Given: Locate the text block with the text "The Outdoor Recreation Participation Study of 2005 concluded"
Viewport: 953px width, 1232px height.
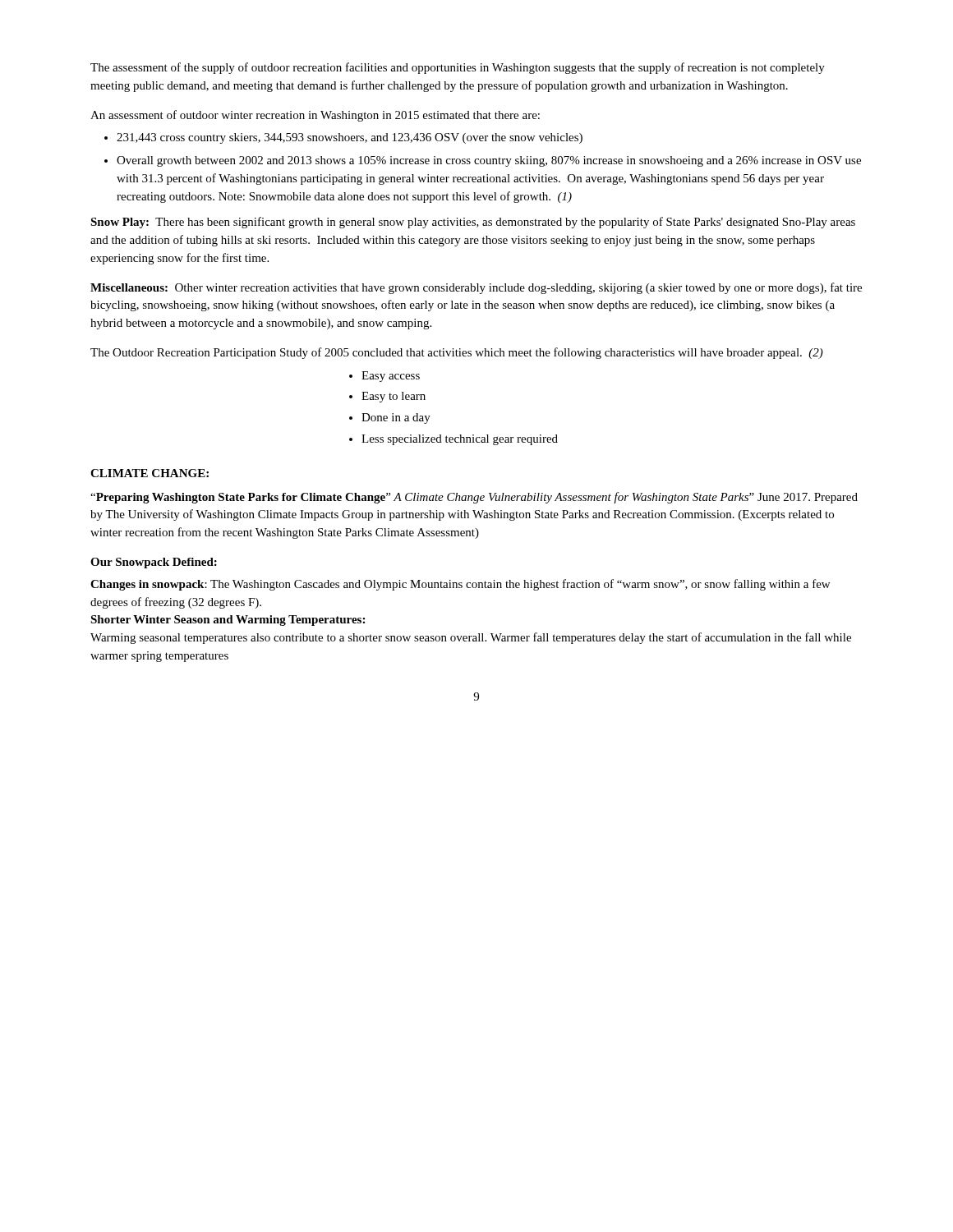Looking at the screenshot, I should click(457, 352).
